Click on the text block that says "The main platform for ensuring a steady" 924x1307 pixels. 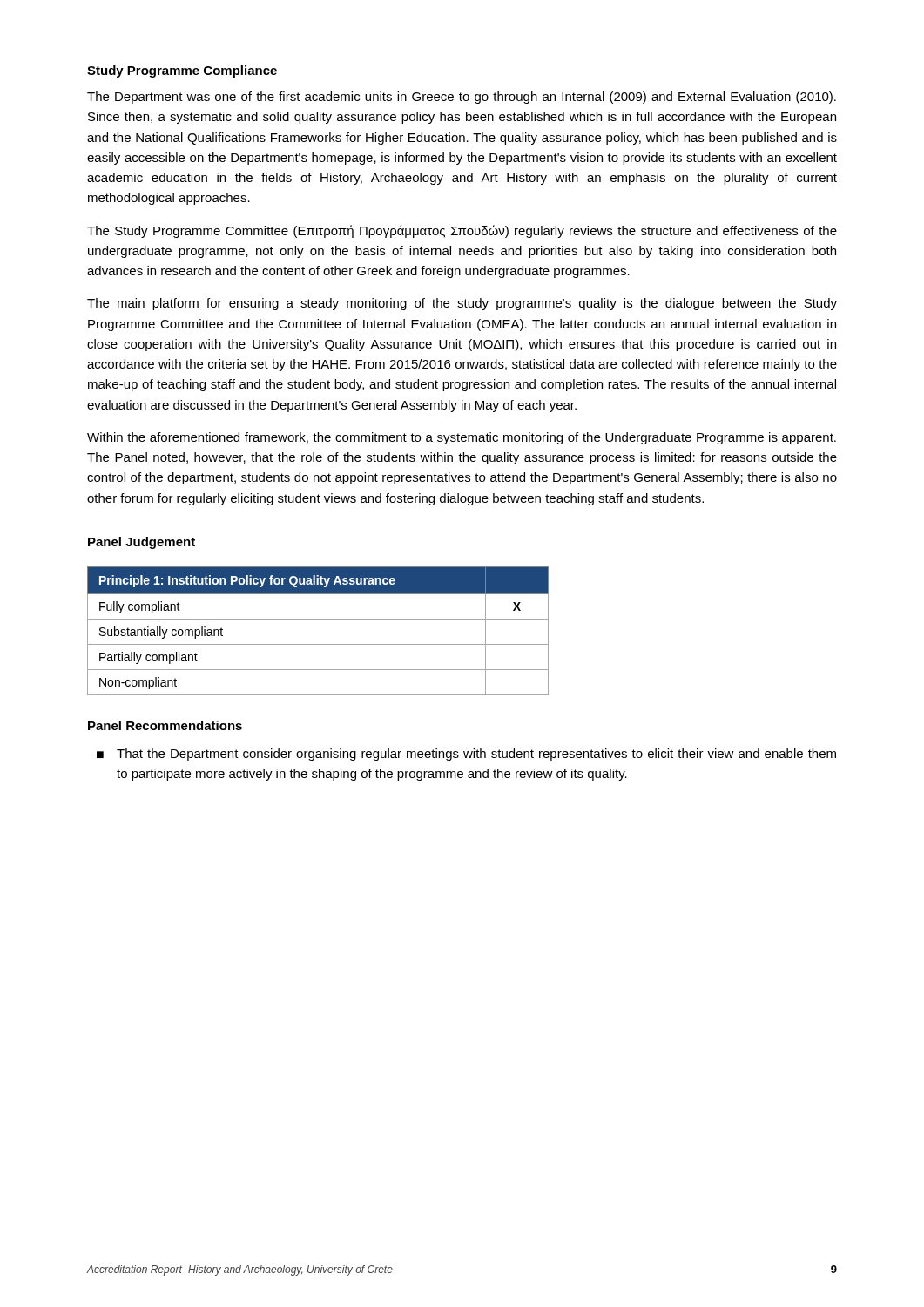[462, 354]
